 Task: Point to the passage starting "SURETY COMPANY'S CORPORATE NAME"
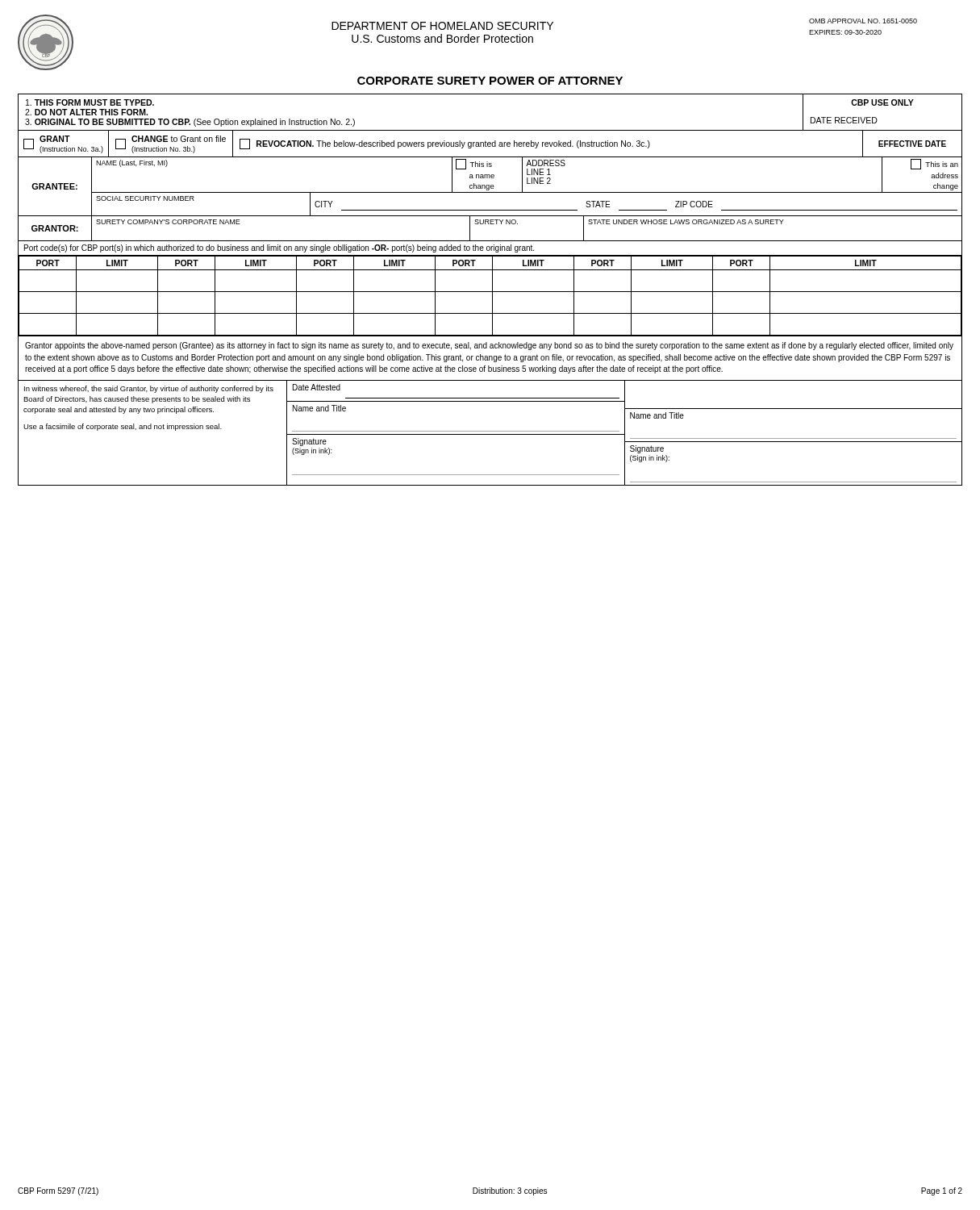(x=168, y=222)
